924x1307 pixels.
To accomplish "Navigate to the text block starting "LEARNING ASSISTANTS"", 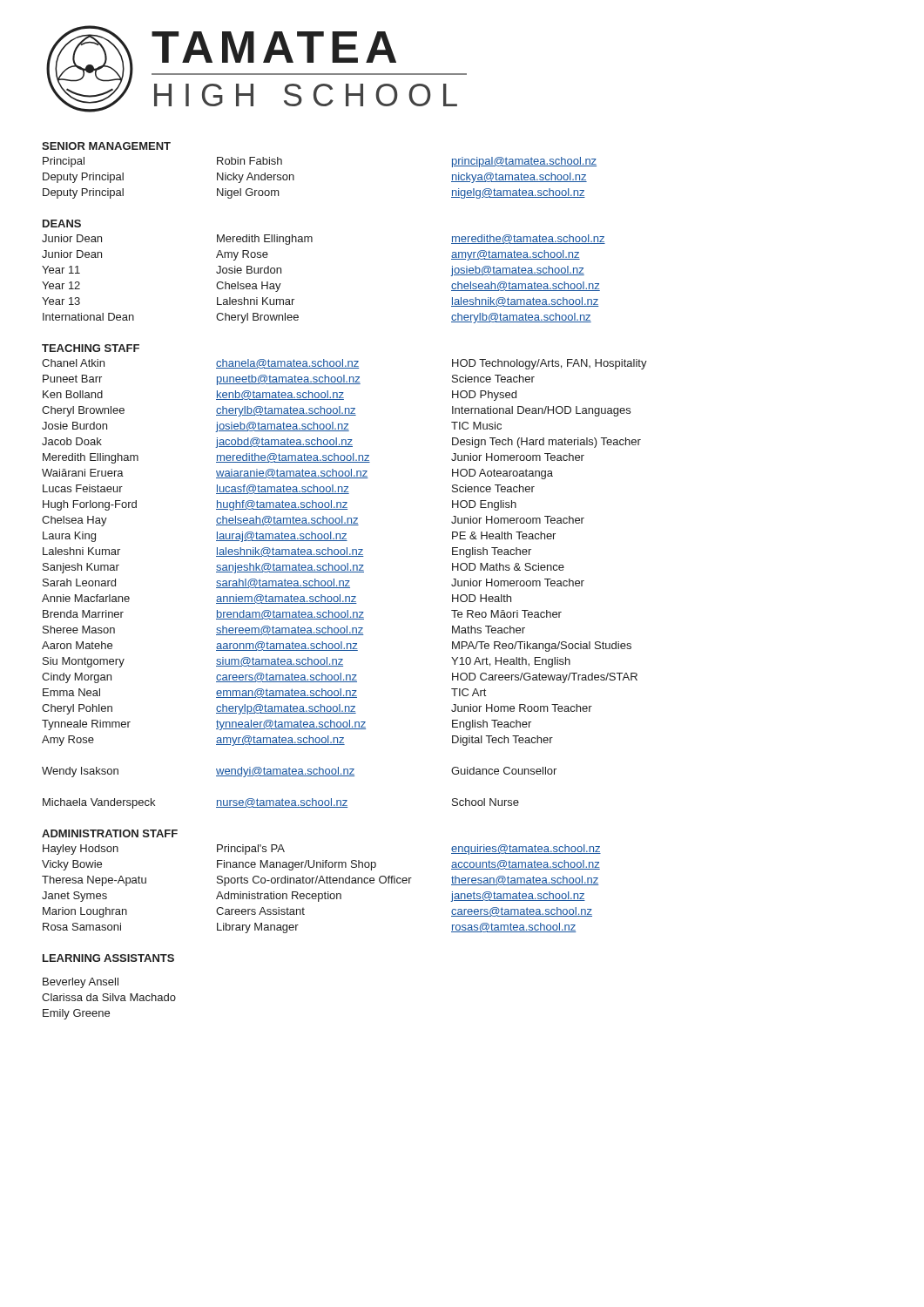I will [108, 958].
